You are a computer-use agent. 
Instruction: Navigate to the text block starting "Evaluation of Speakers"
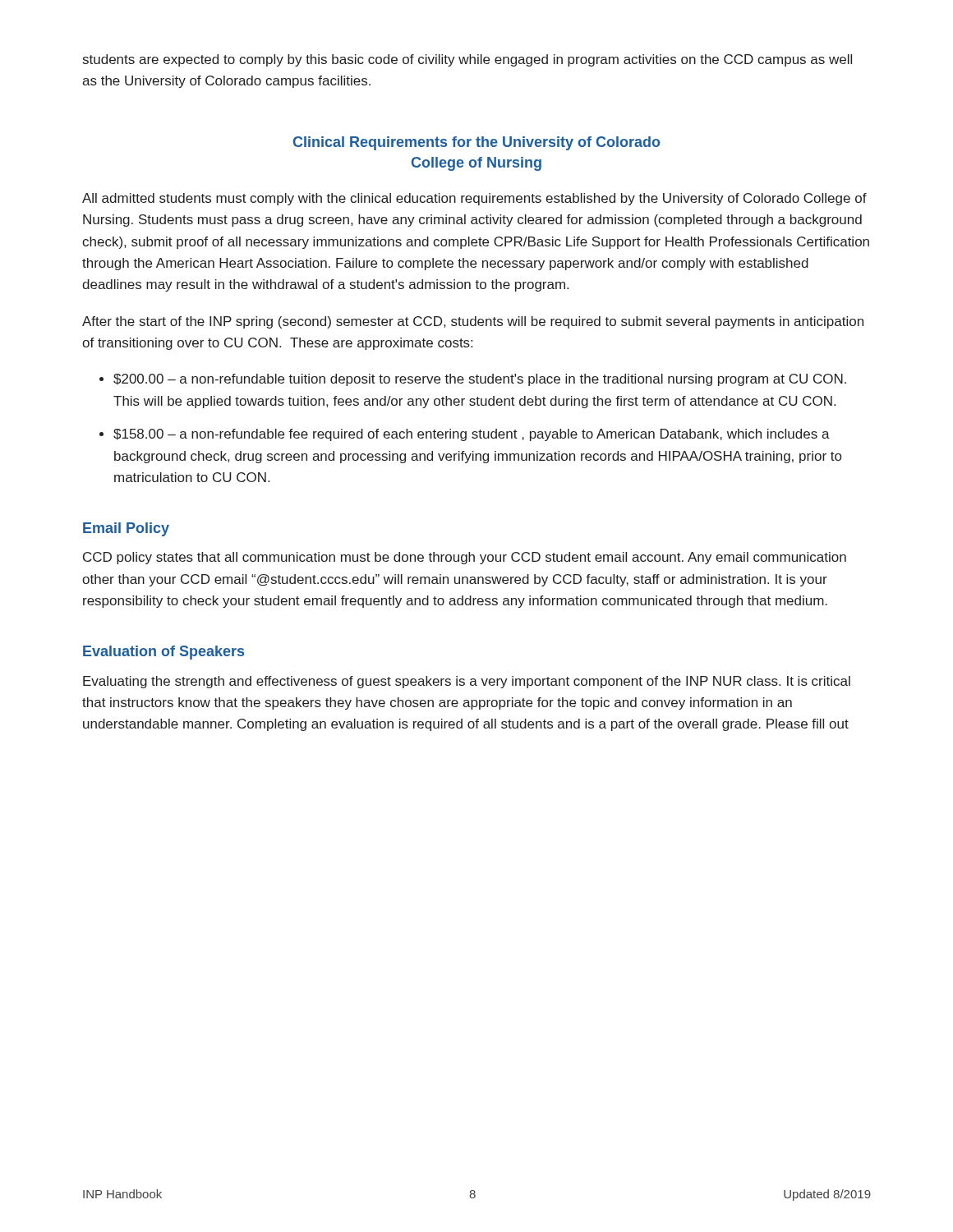tap(164, 652)
